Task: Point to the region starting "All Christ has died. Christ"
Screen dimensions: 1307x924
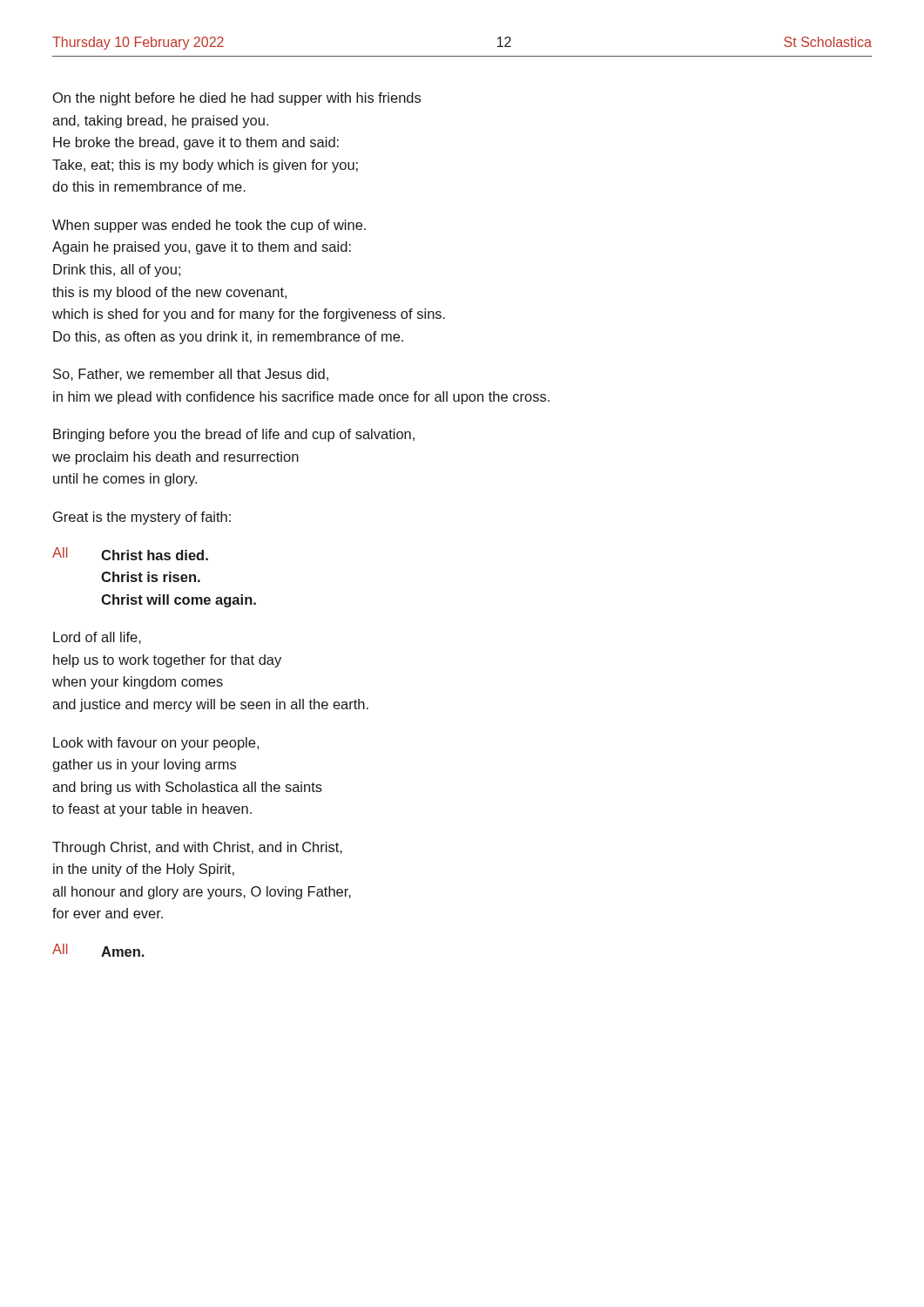Action: 130,554
